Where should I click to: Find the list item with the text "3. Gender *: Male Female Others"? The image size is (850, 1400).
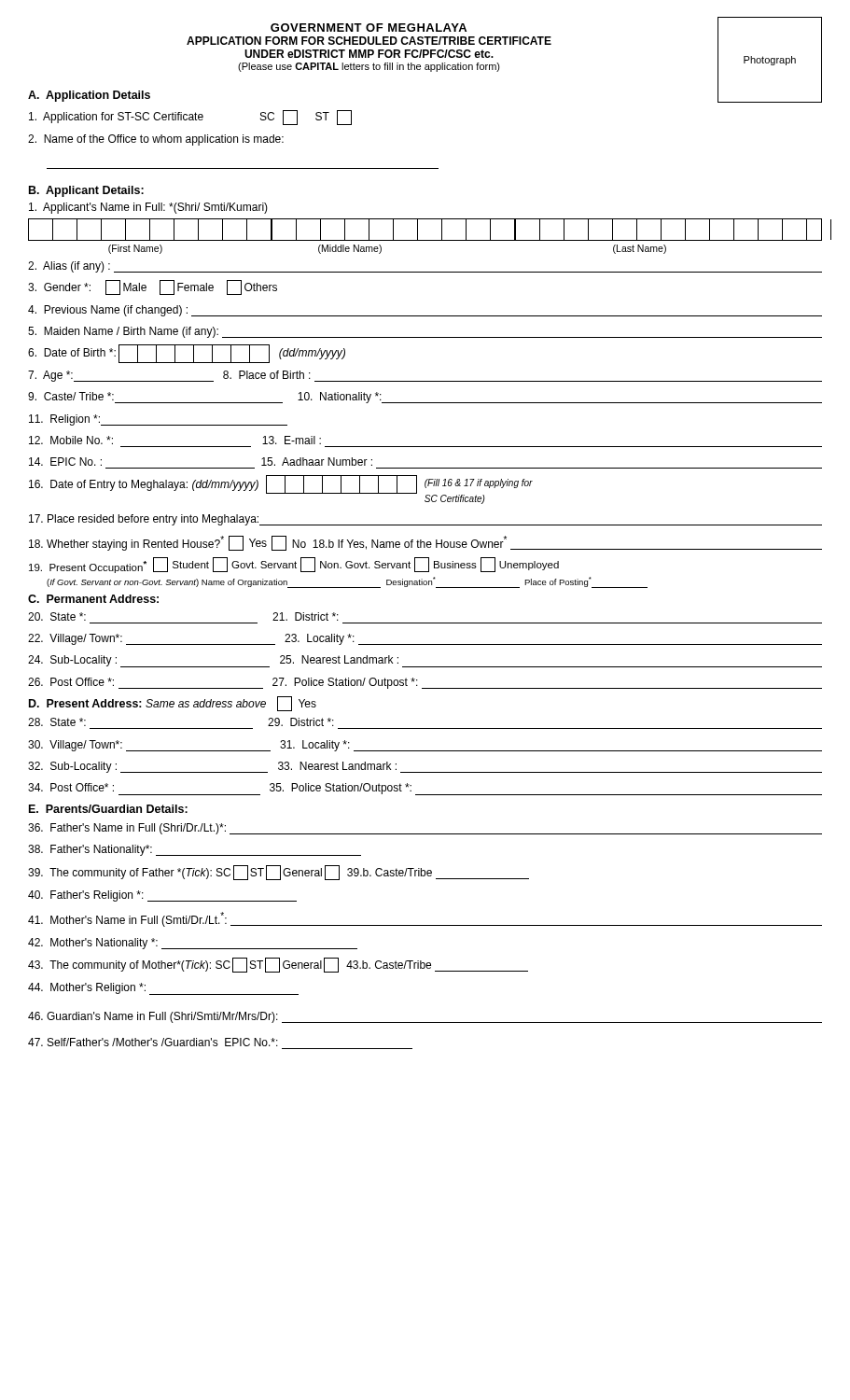pos(153,288)
